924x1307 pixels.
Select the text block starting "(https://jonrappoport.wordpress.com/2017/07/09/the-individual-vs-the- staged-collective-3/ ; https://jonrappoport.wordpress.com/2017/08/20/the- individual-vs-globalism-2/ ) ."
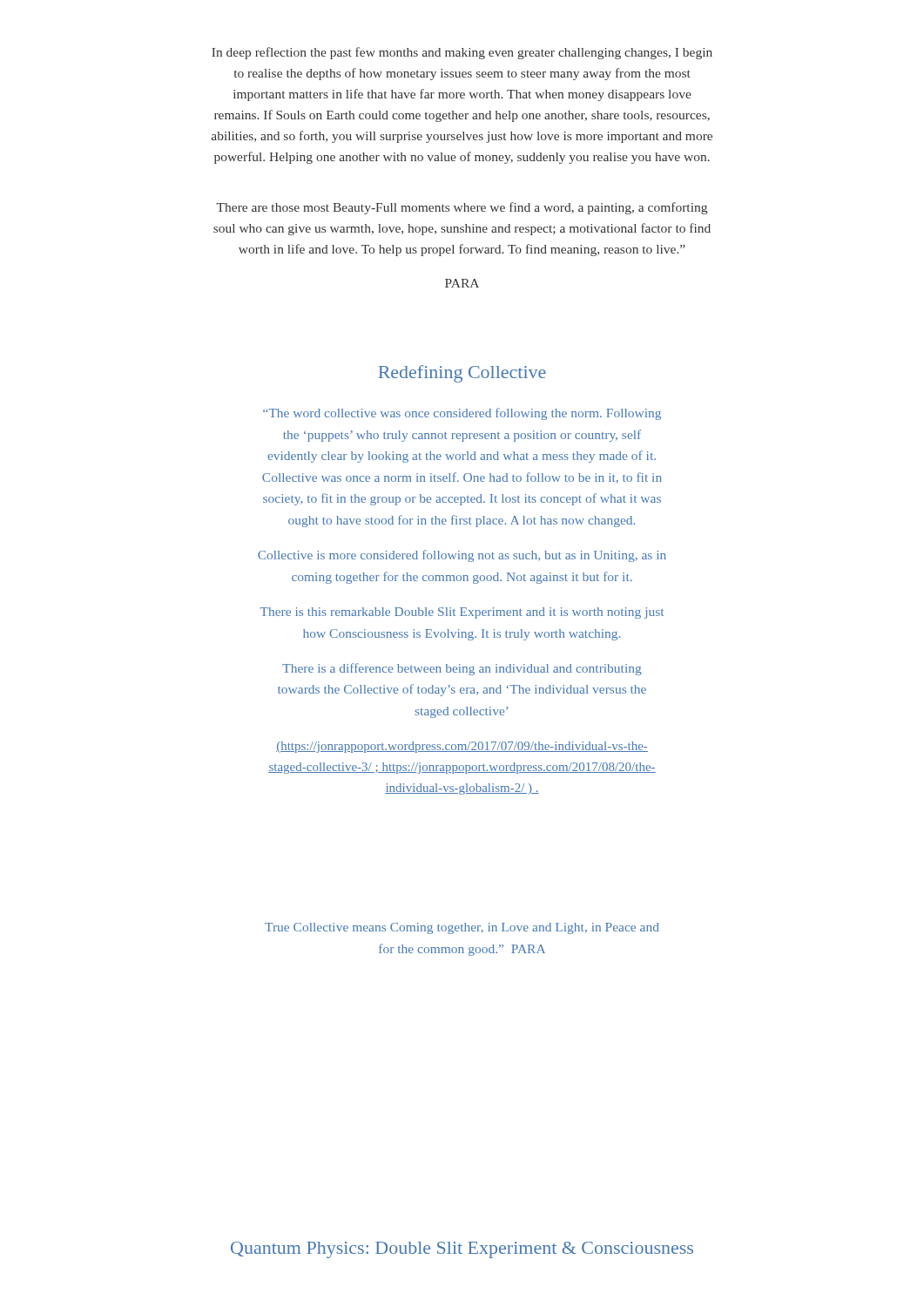click(462, 767)
